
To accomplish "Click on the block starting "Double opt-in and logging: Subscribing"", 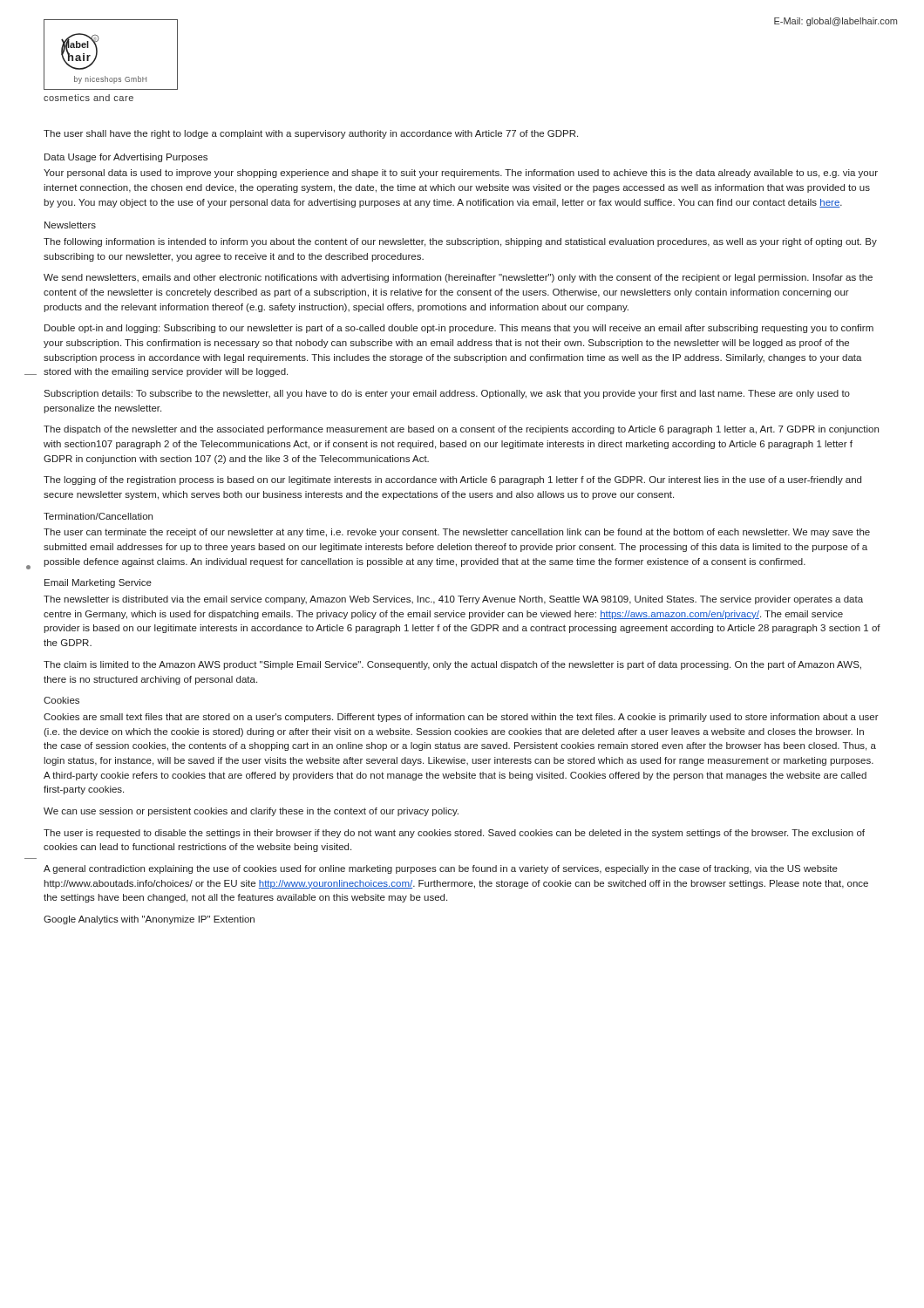I will point(459,350).
